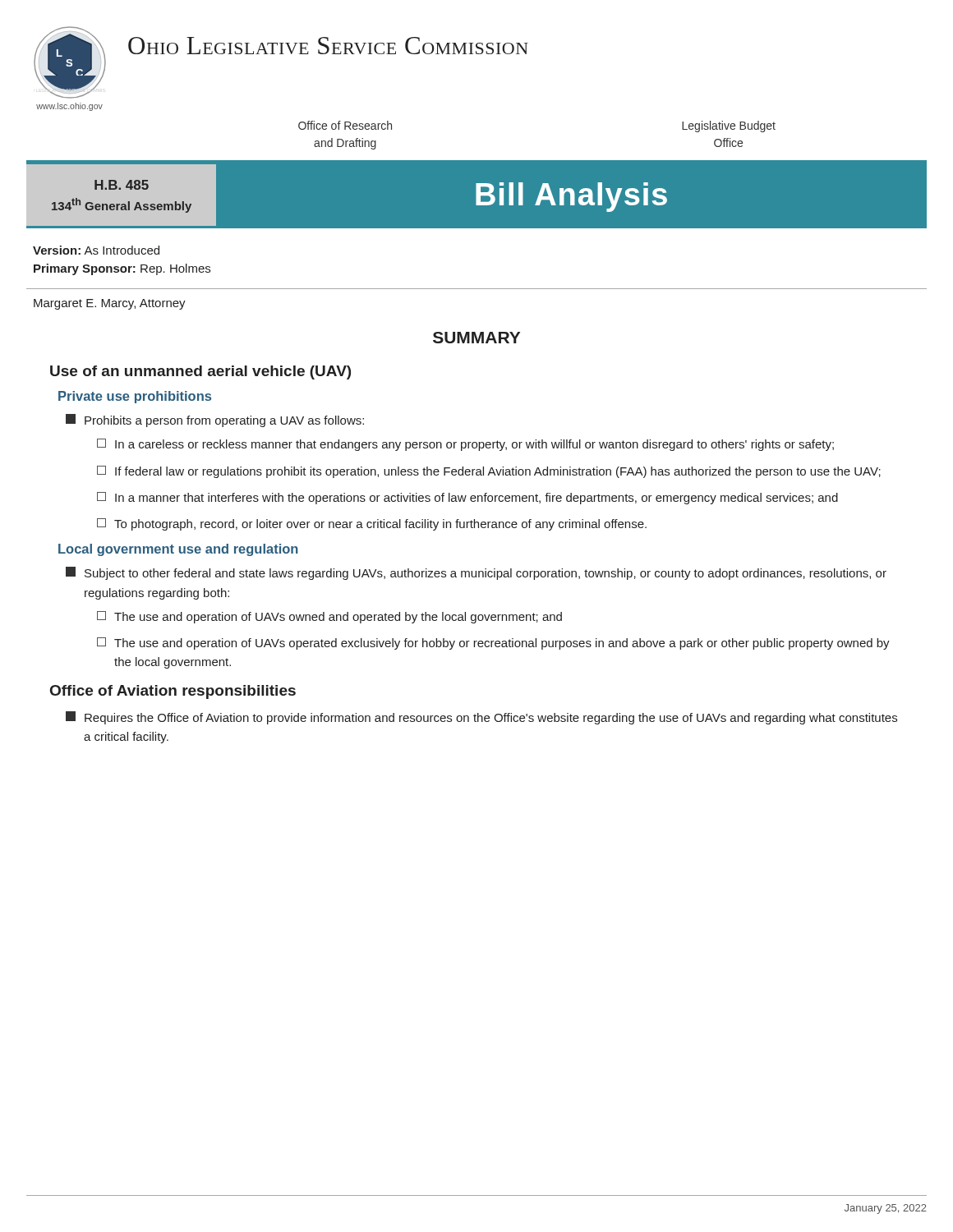Point to the region starting "Office of Aviation responsibilities"
This screenshot has width=953, height=1232.
(x=173, y=690)
